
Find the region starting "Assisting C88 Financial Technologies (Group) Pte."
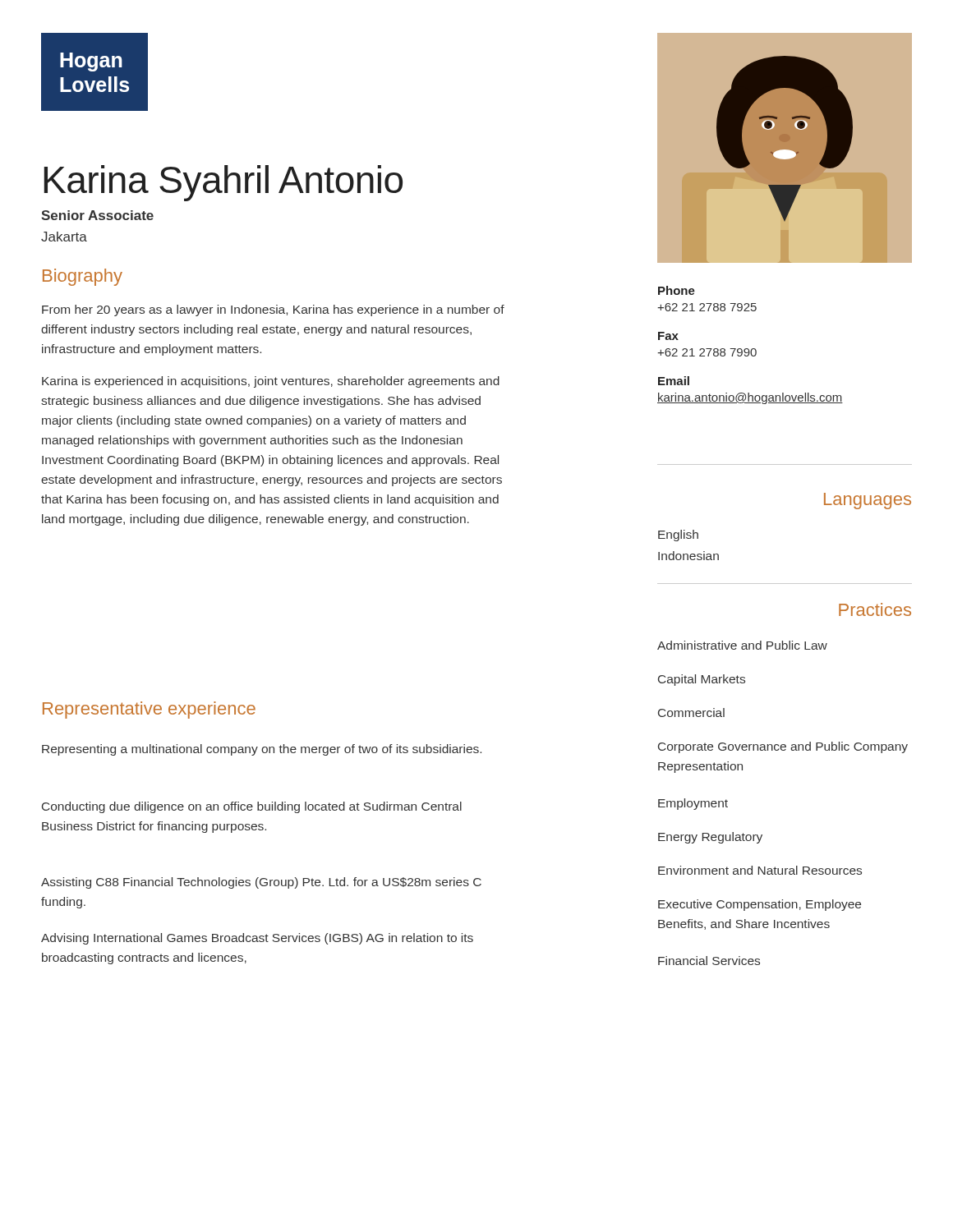[x=275, y=892]
